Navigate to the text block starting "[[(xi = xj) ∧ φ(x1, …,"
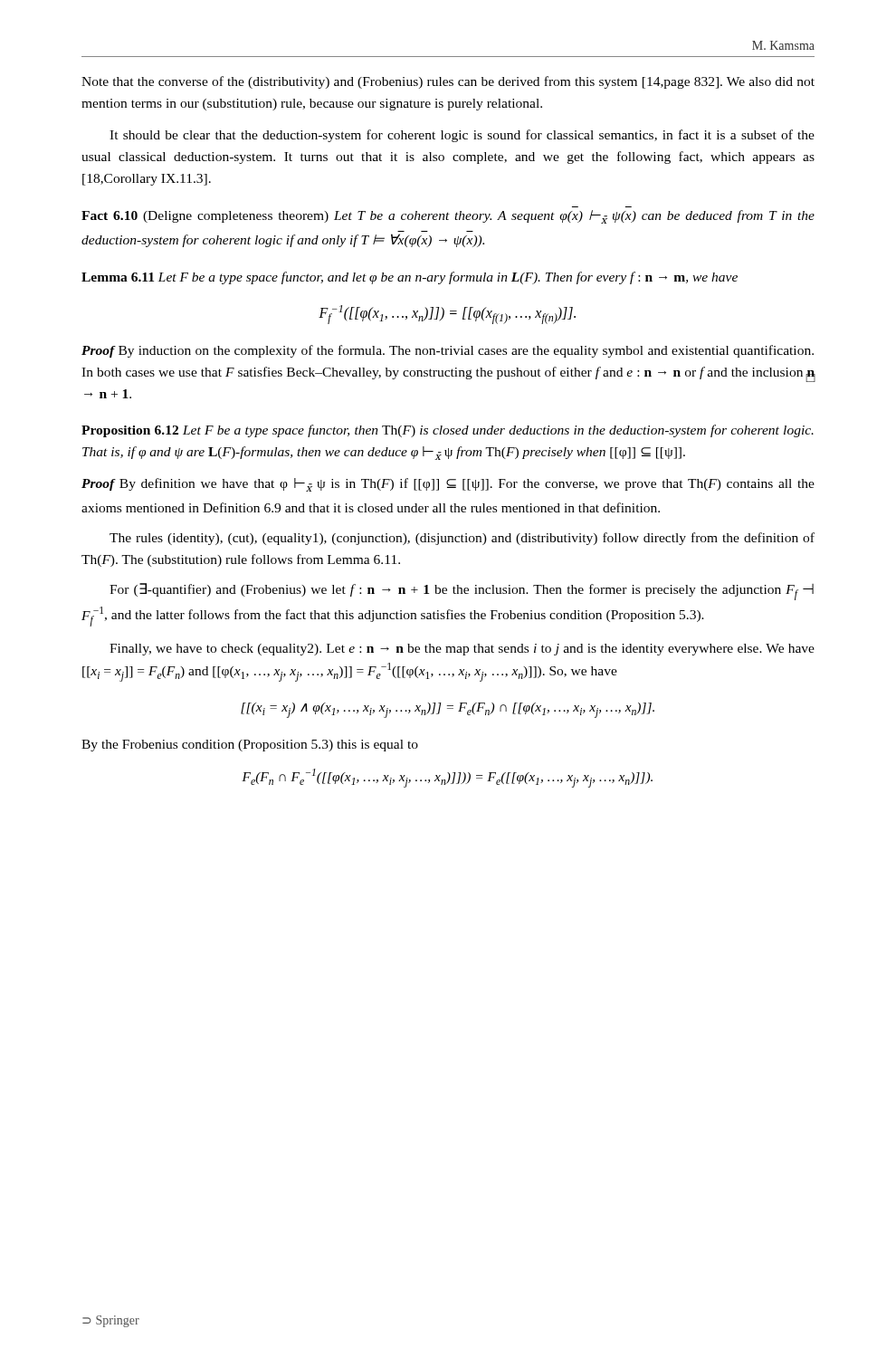The image size is (896, 1358). [x=448, y=708]
